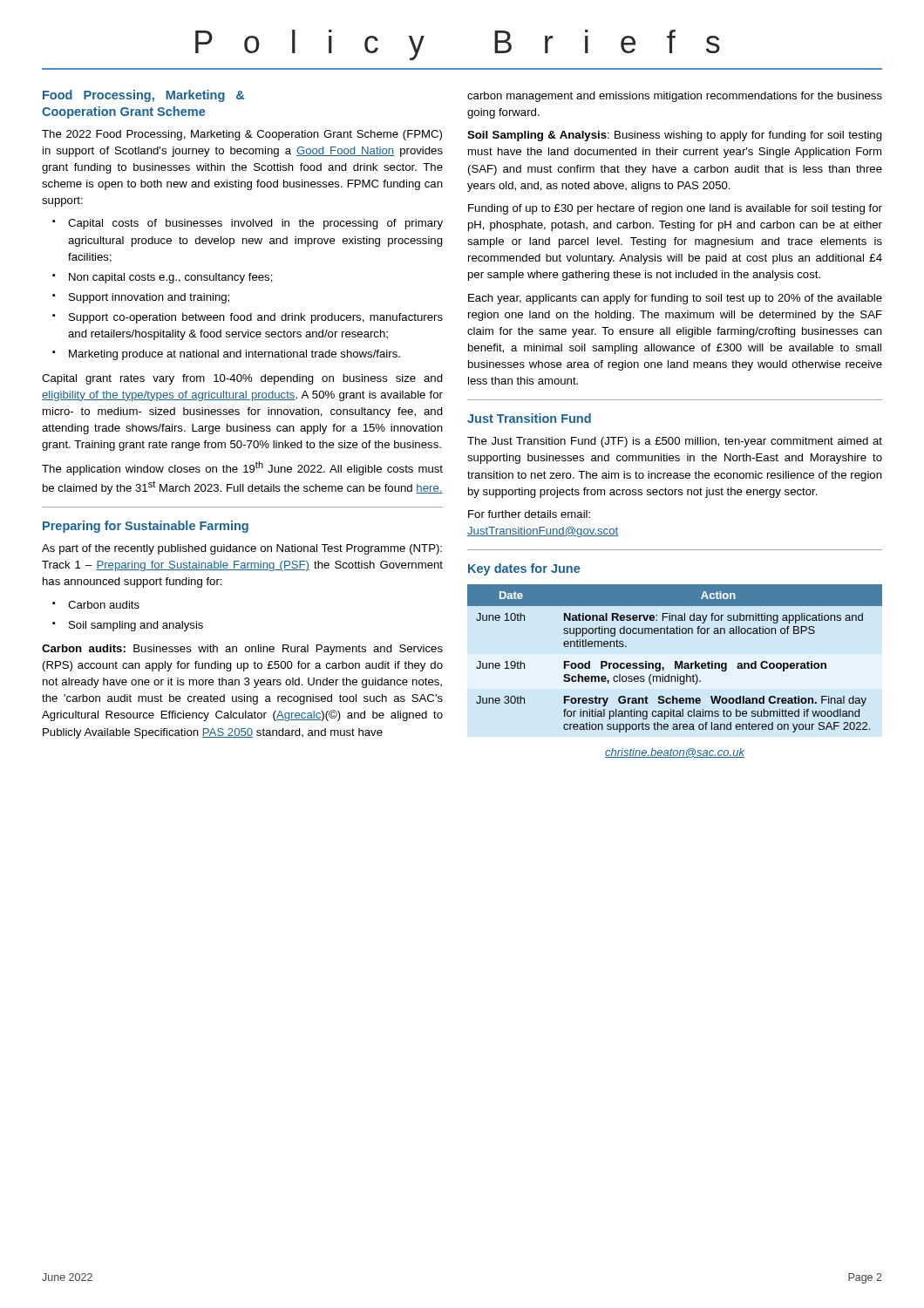Find the list item with the text "Carbon audits"
Image resolution: width=924 pixels, height=1308 pixels.
[104, 604]
